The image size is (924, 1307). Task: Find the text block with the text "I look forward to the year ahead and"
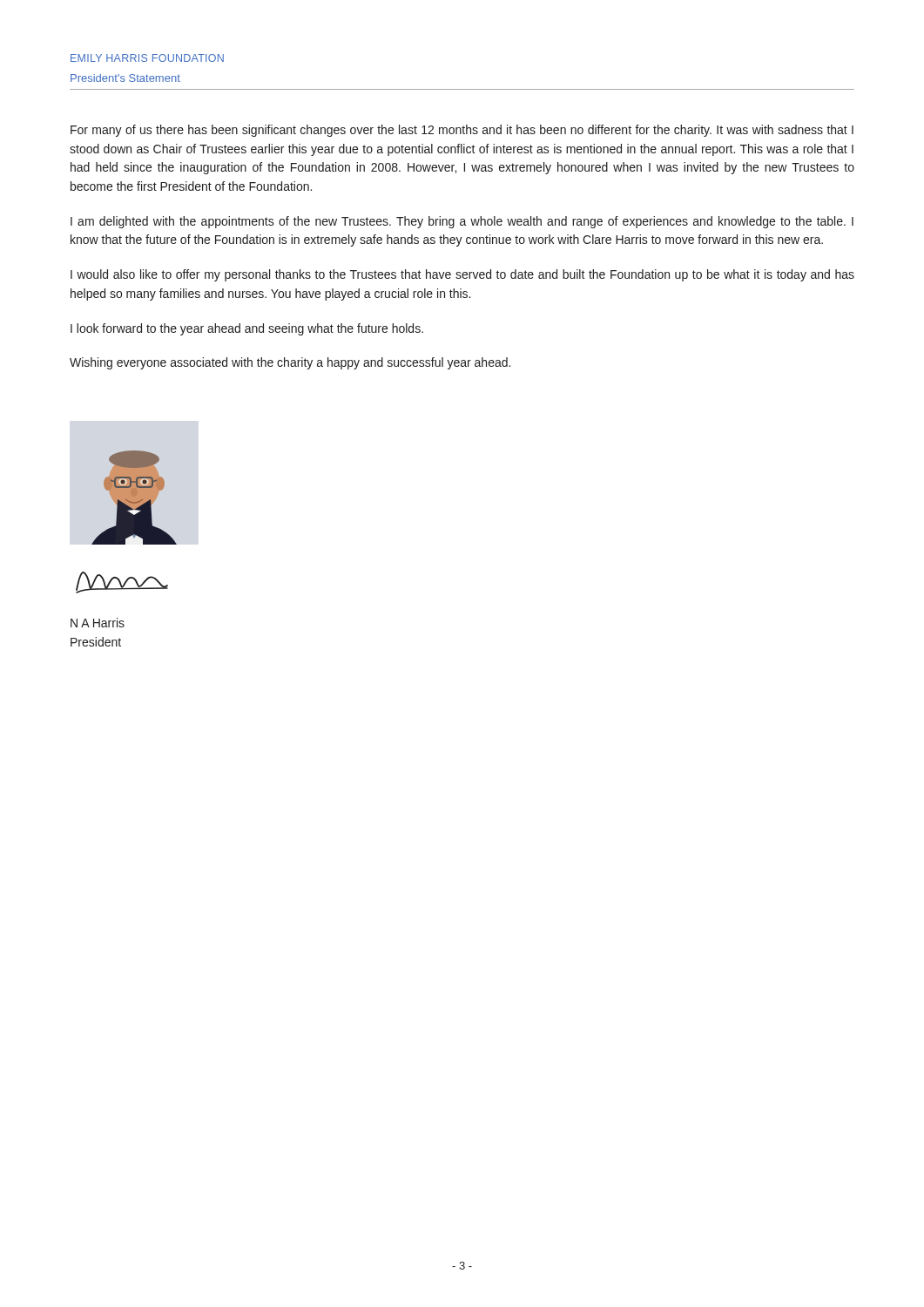click(247, 328)
